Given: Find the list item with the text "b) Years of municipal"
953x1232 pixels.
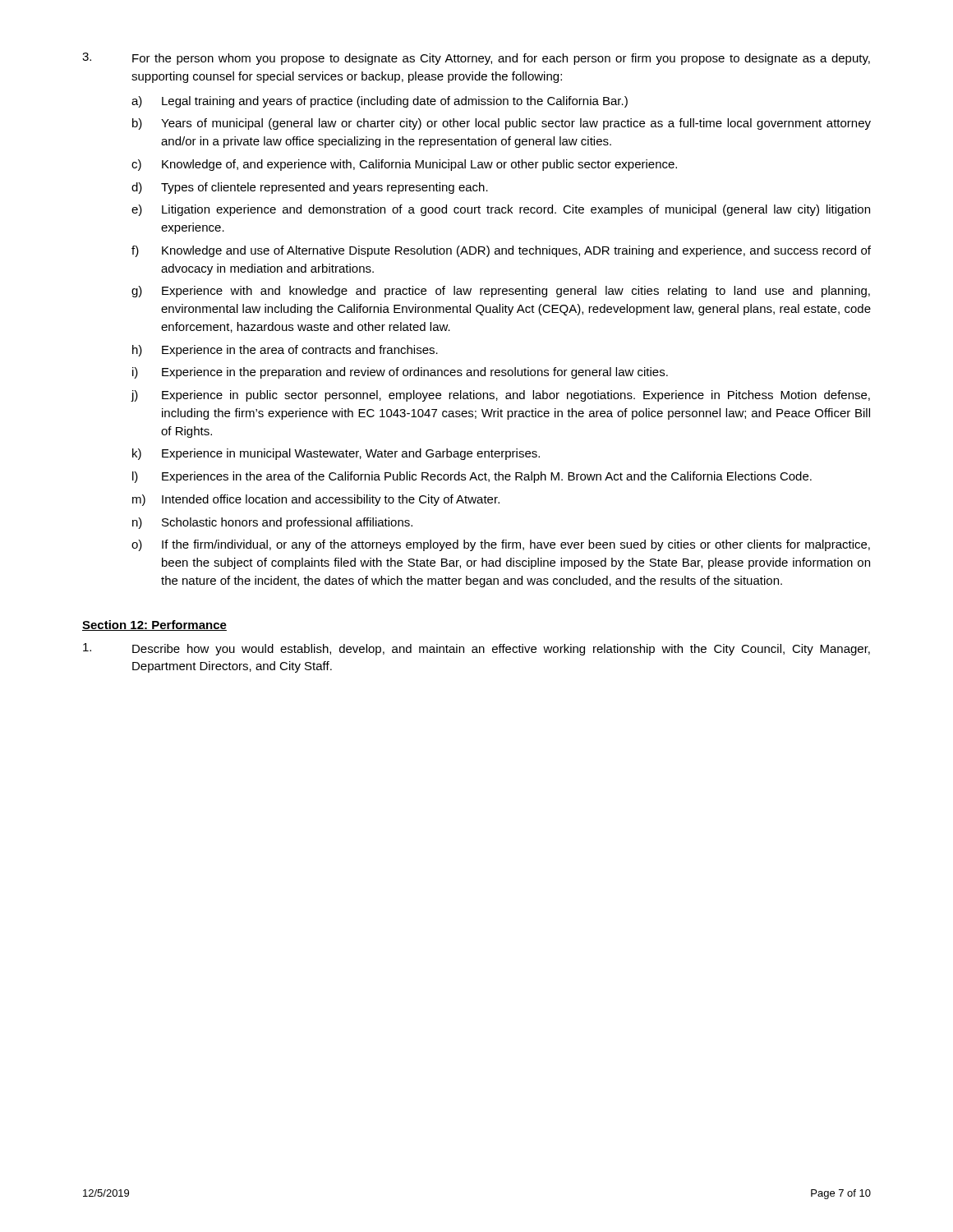Looking at the screenshot, I should point(501,132).
